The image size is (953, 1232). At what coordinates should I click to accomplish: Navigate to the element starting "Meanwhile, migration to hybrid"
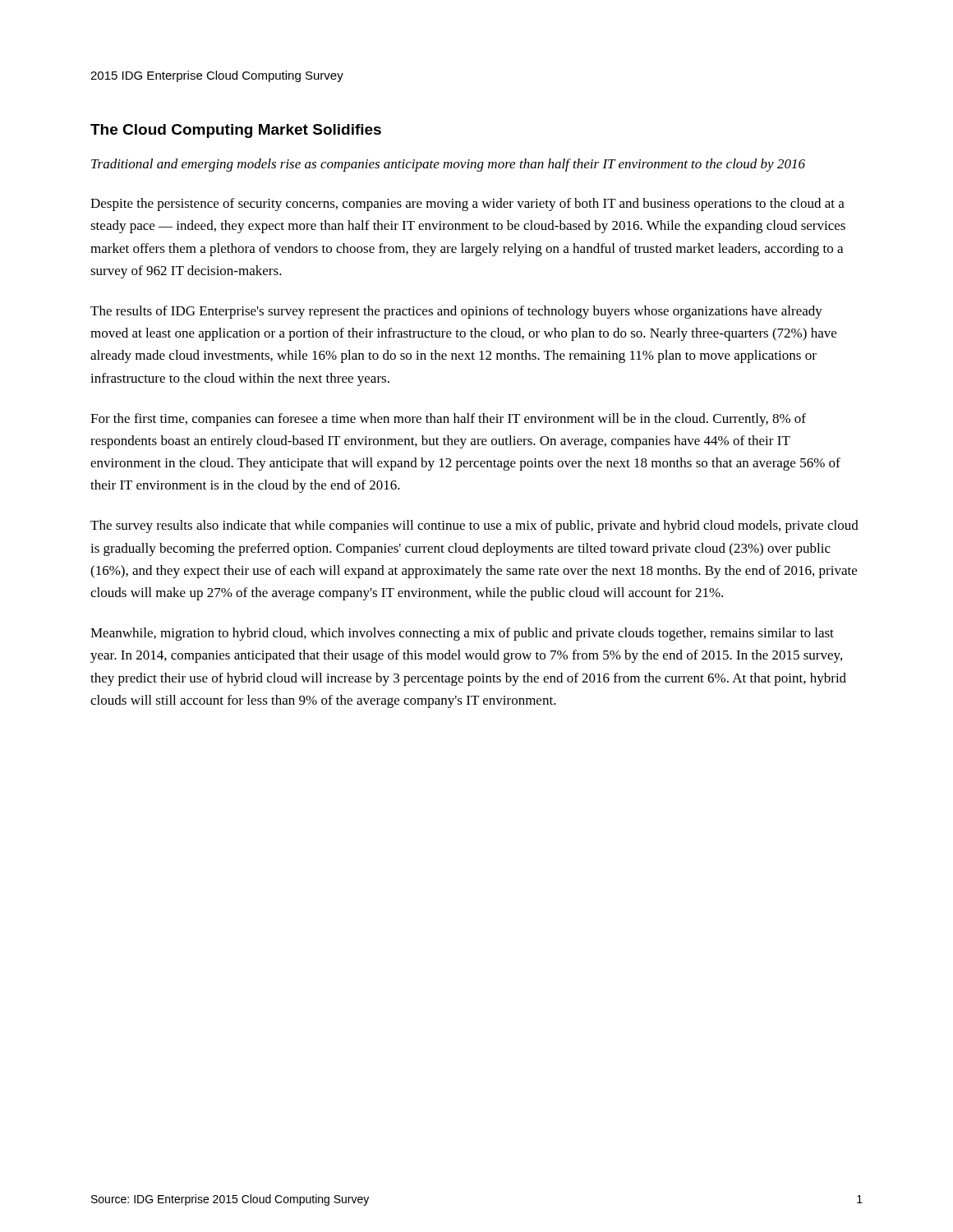click(x=468, y=667)
